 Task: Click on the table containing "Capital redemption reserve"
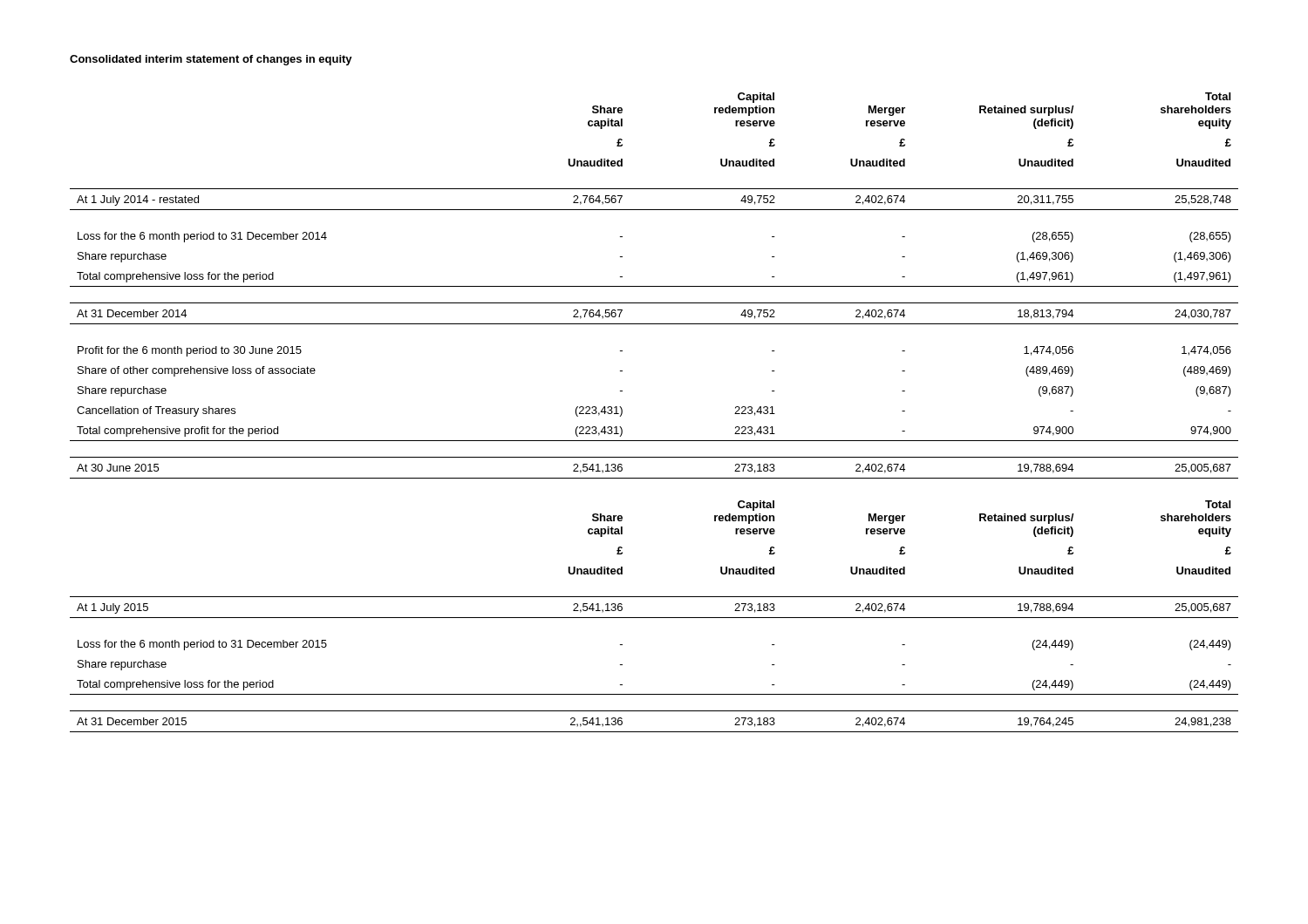(x=654, y=409)
